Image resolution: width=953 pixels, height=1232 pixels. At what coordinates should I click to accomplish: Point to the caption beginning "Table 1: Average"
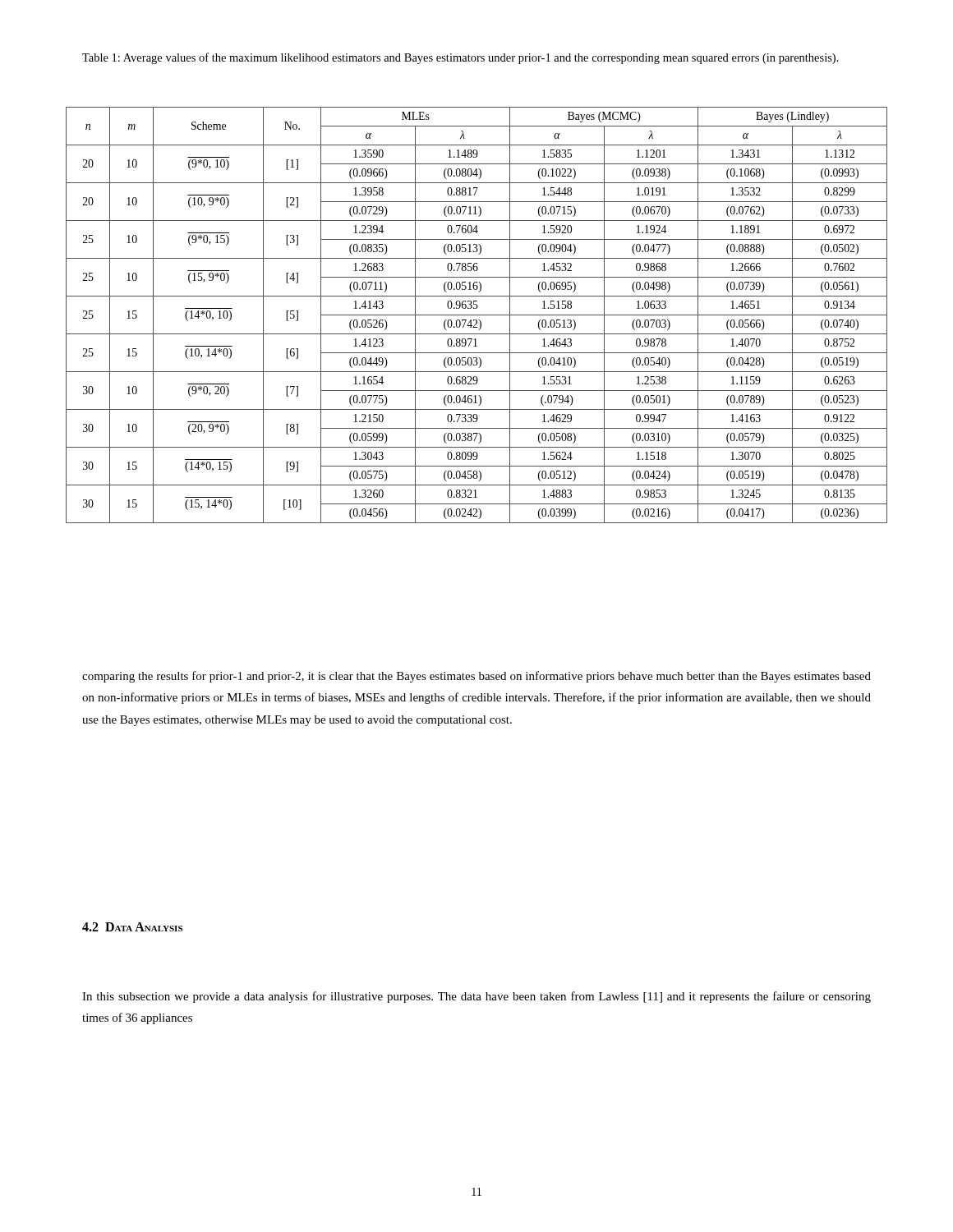461,57
